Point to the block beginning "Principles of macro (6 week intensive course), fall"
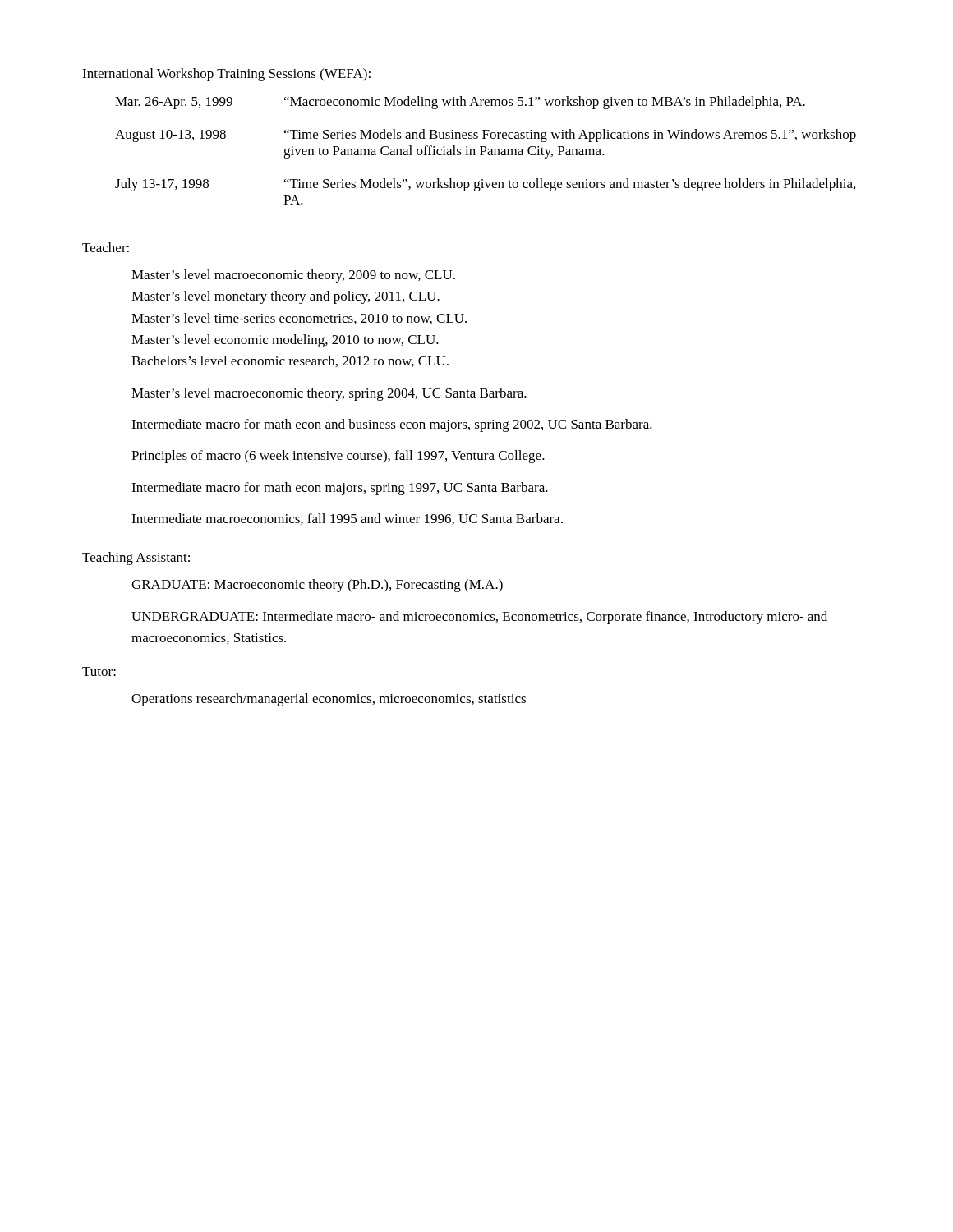This screenshot has height=1232, width=953. [x=338, y=456]
